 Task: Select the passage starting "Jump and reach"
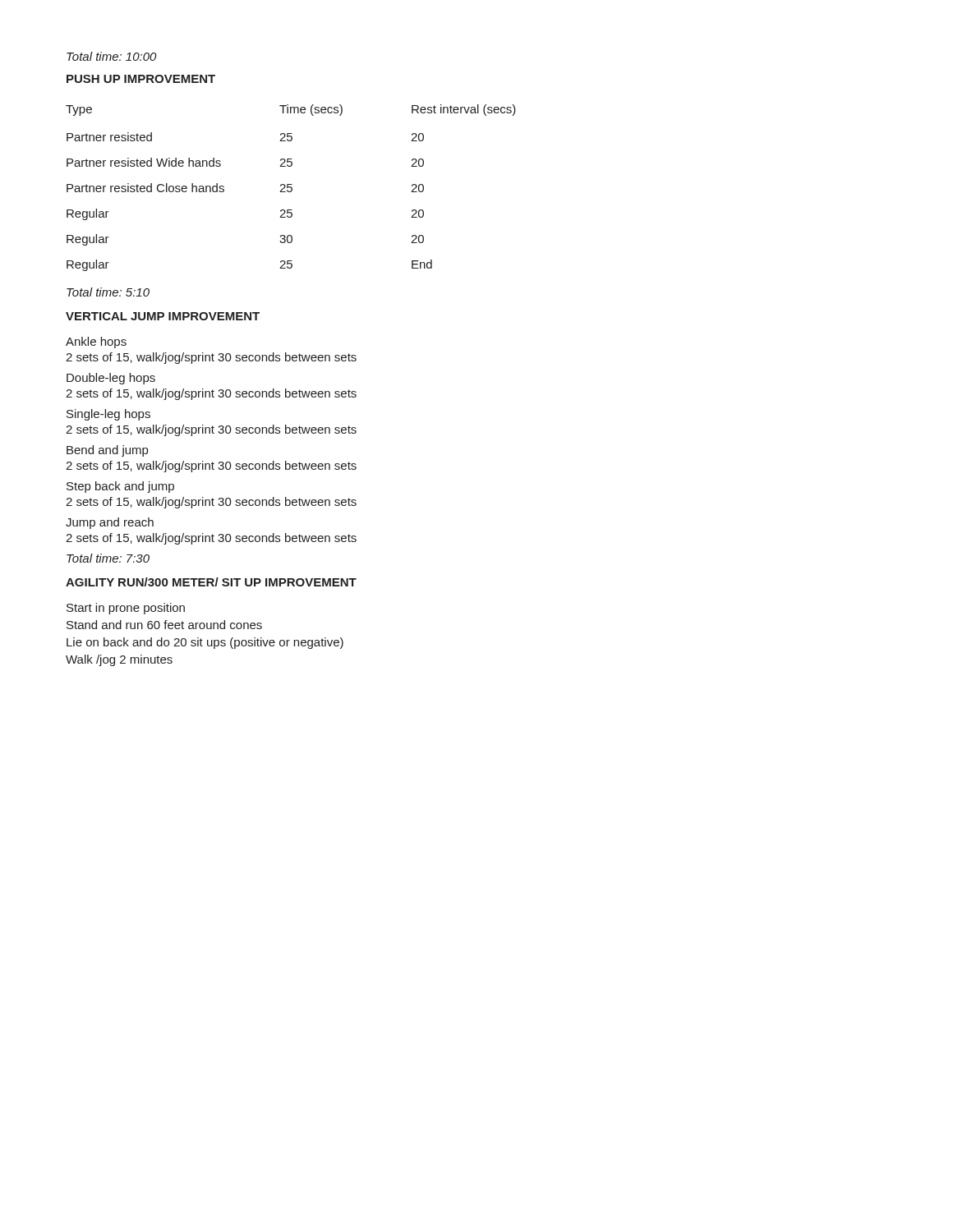(110, 522)
